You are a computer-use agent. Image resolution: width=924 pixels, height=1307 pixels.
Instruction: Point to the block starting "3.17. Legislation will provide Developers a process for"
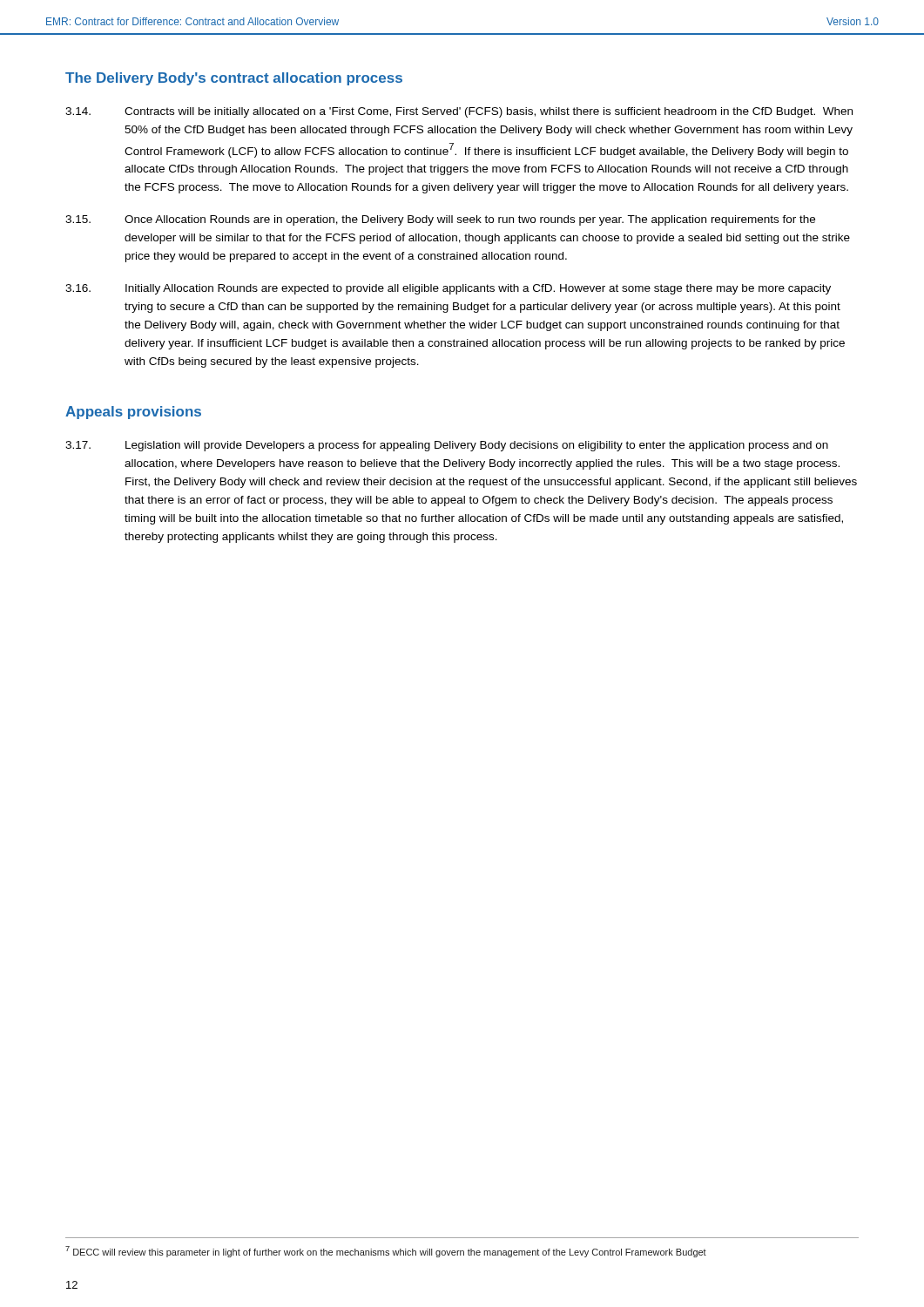[462, 492]
